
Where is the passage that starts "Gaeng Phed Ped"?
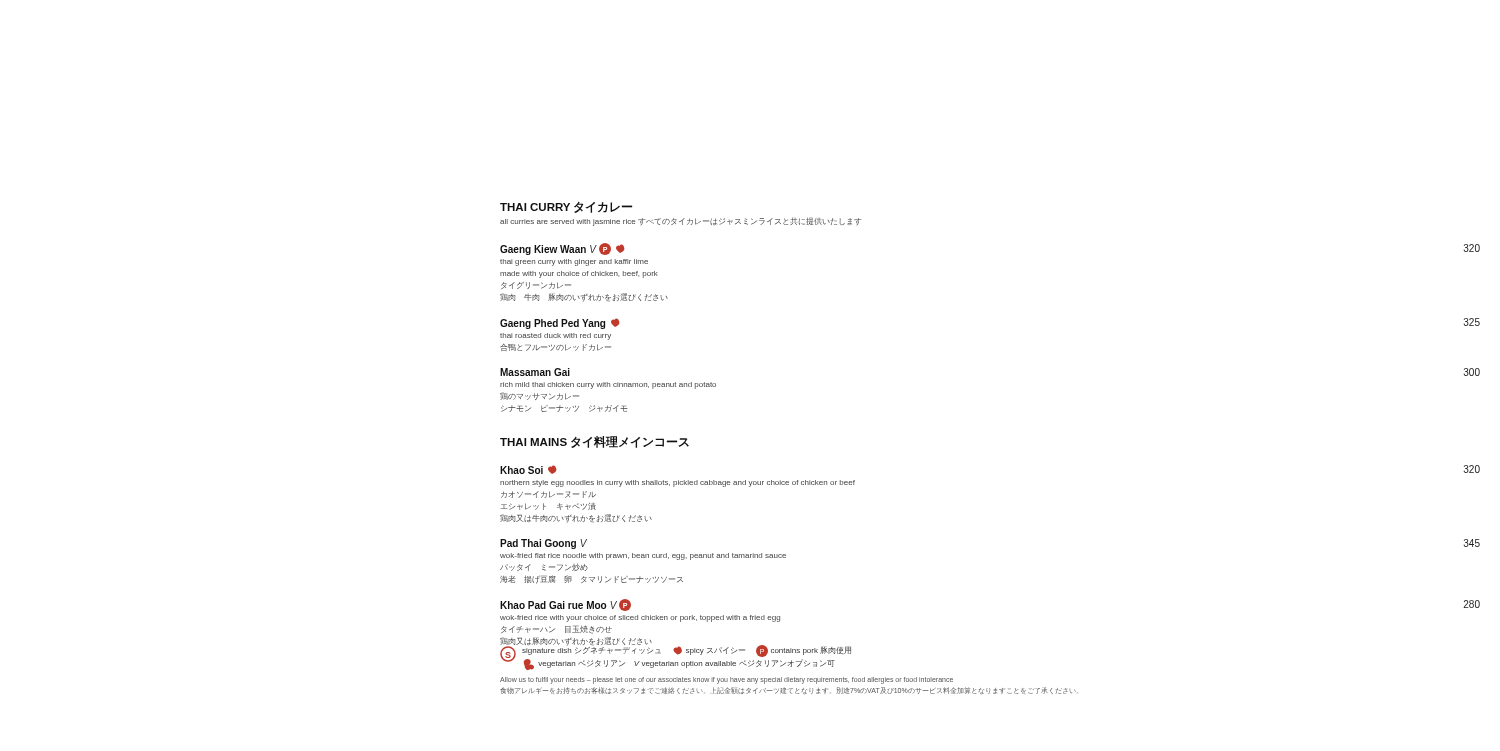(x=560, y=324)
